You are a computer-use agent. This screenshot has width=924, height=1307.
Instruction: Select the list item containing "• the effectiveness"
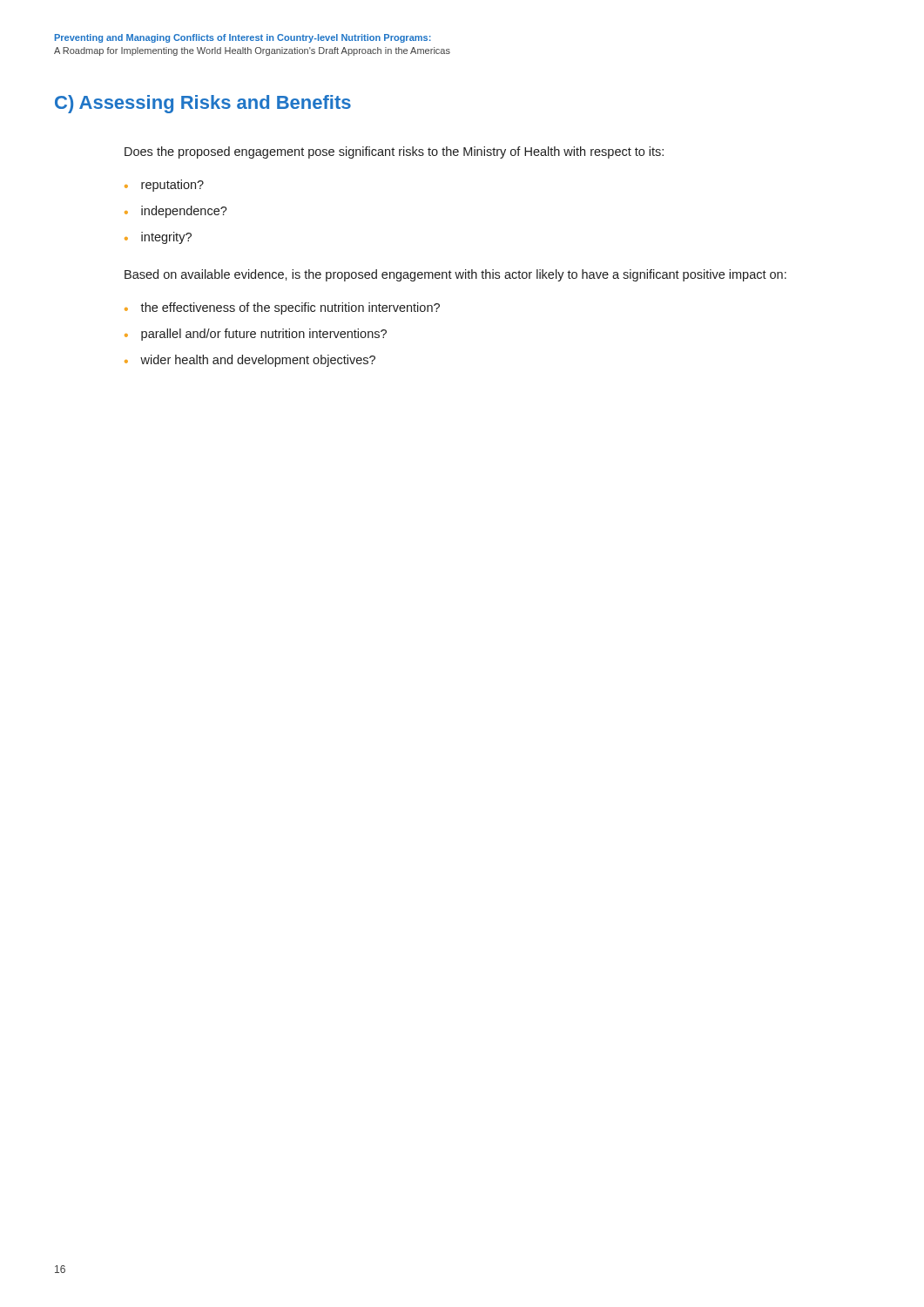click(x=282, y=310)
